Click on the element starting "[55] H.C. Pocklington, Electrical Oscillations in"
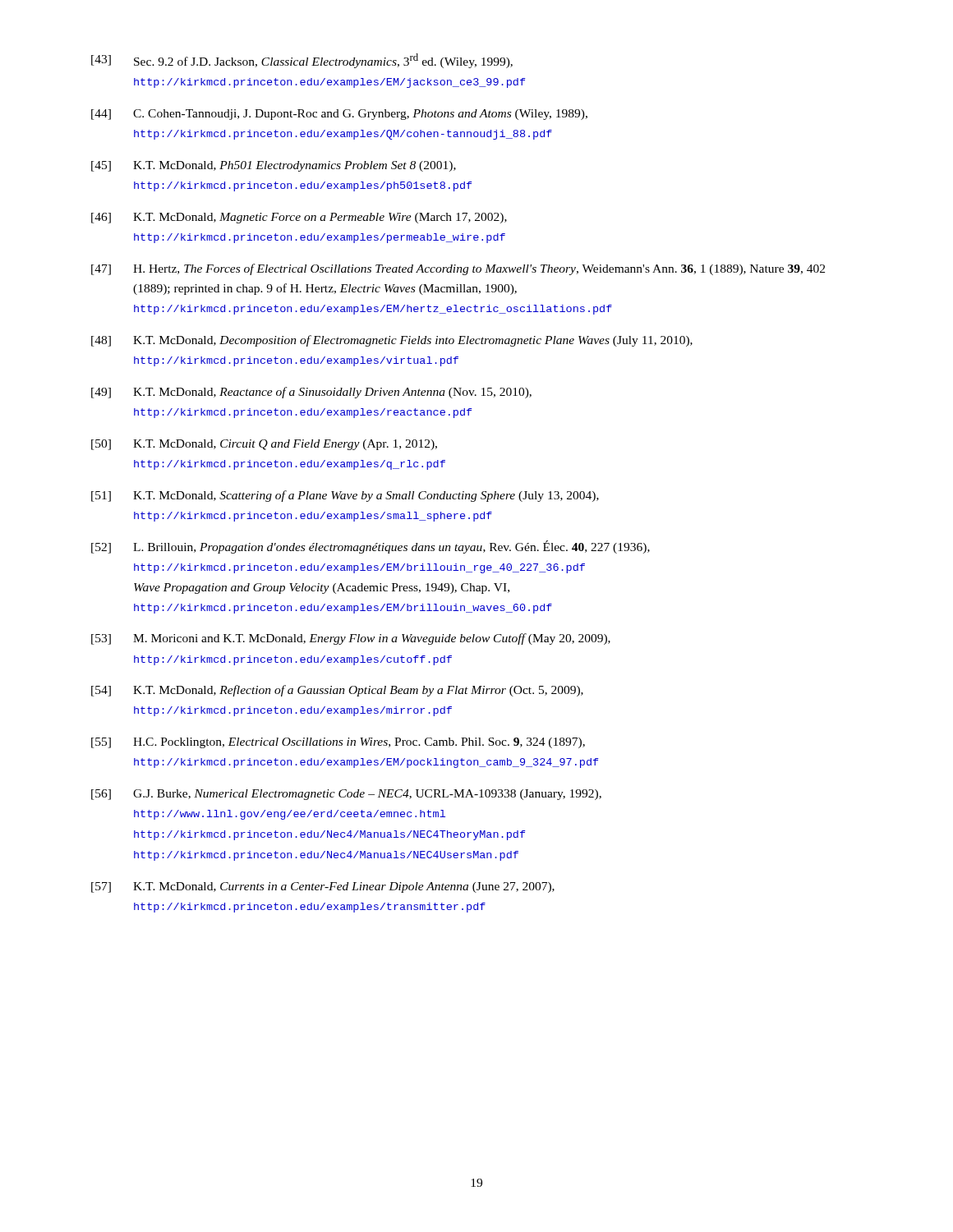The width and height of the screenshot is (953, 1232). 476,752
